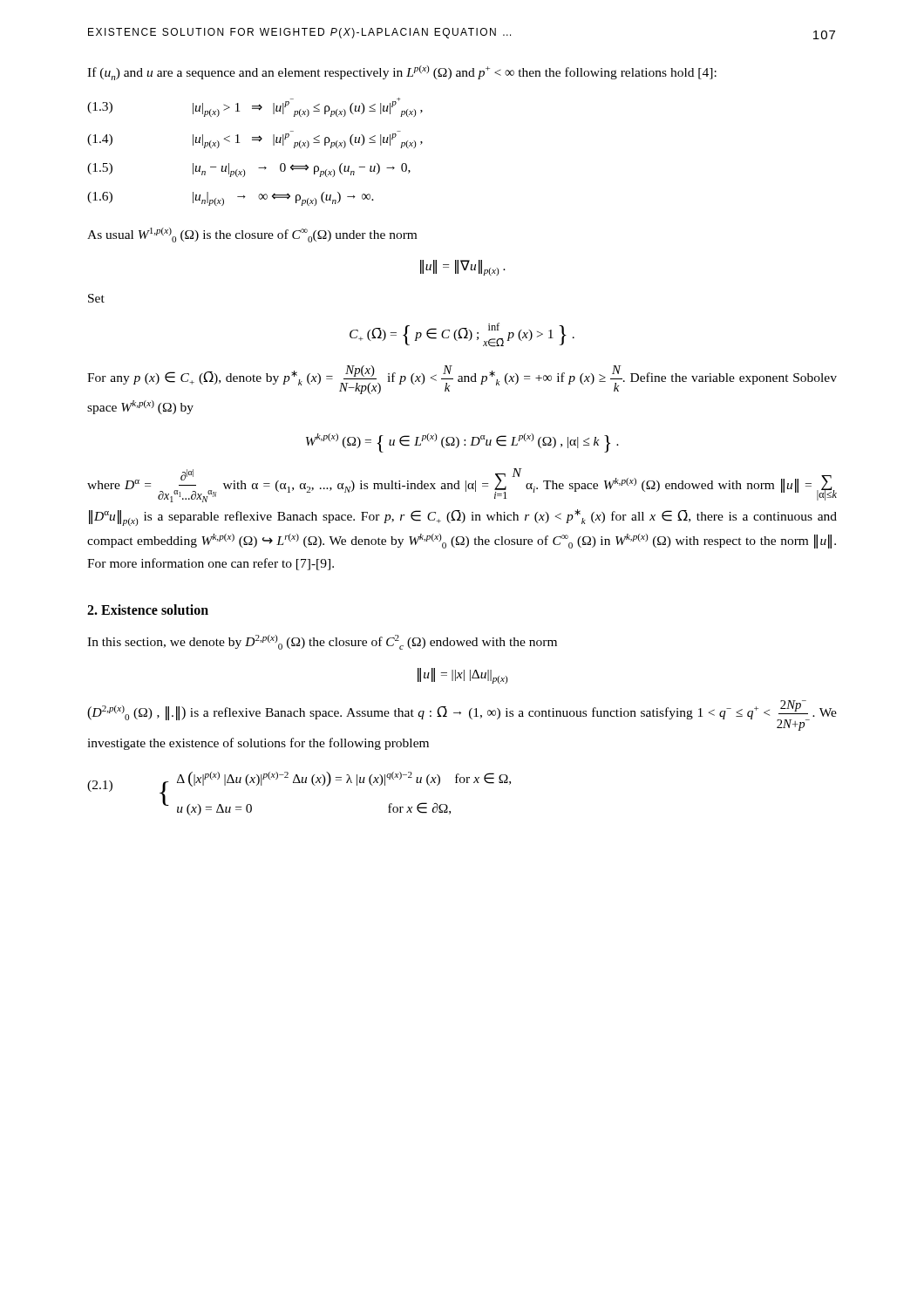Image resolution: width=924 pixels, height=1308 pixels.
Task: Click where it says "2. Existence solution"
Action: (x=148, y=610)
